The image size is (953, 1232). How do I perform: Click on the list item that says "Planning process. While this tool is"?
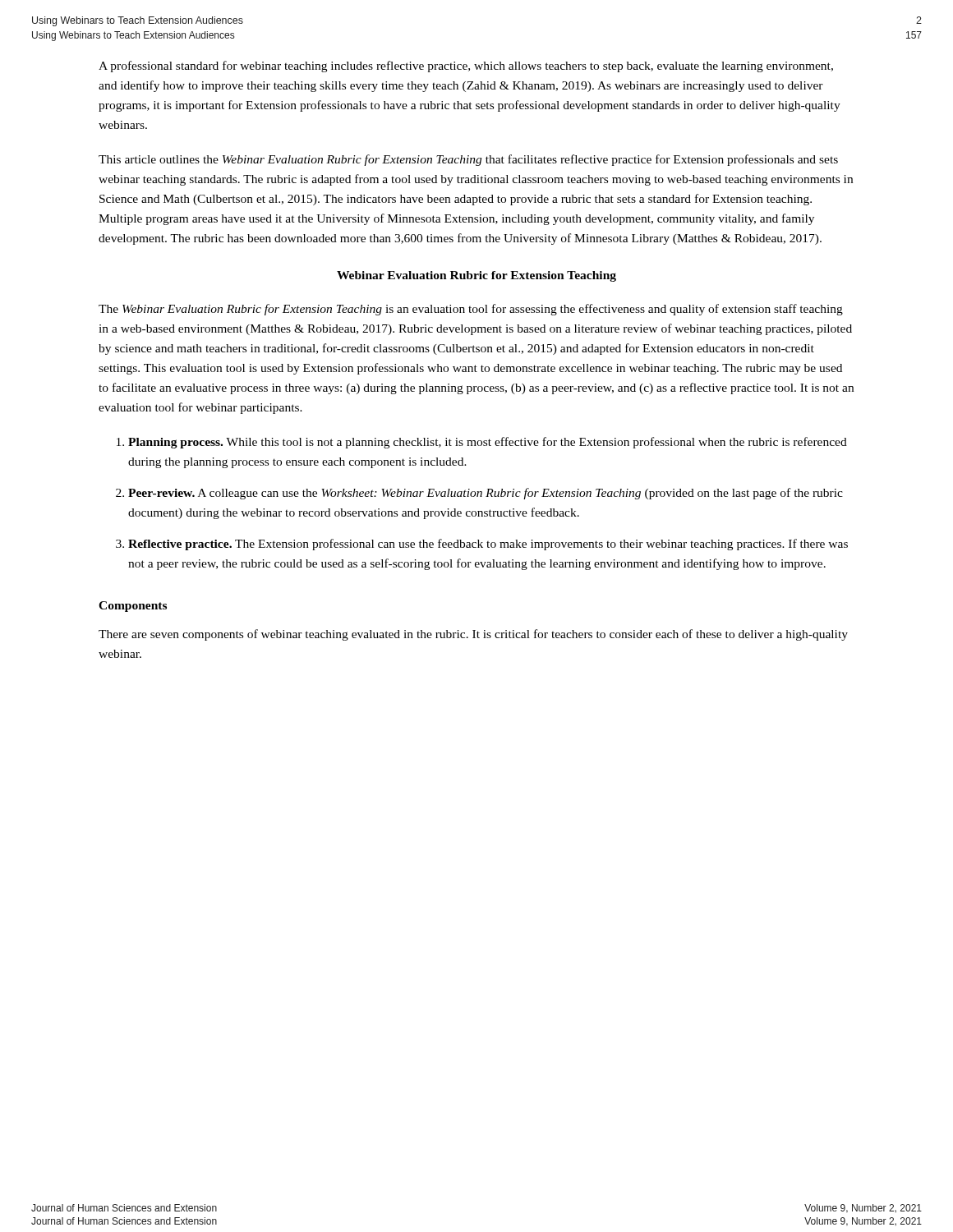[x=488, y=452]
